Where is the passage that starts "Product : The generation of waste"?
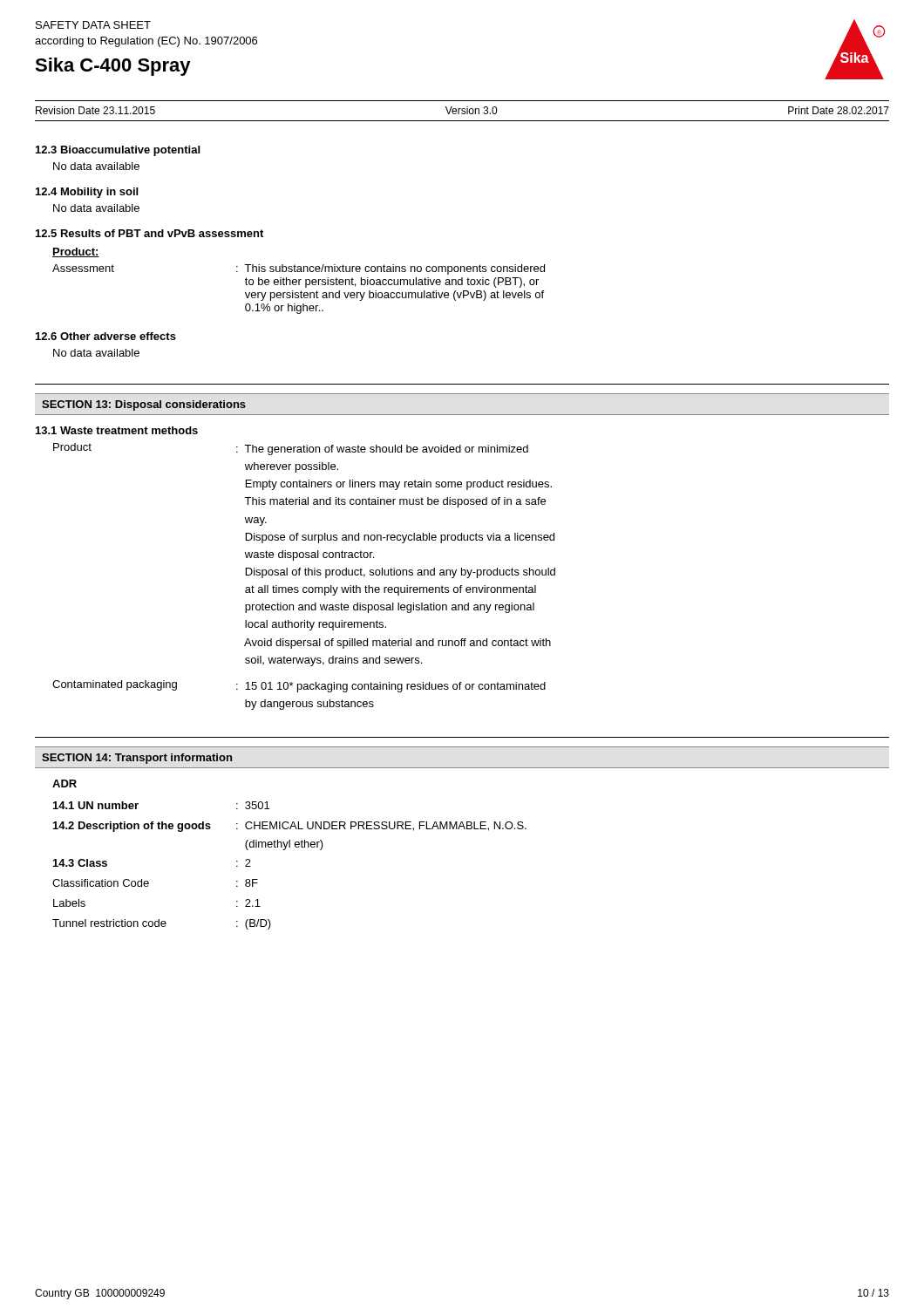The height and width of the screenshot is (1308, 924). tap(471, 576)
